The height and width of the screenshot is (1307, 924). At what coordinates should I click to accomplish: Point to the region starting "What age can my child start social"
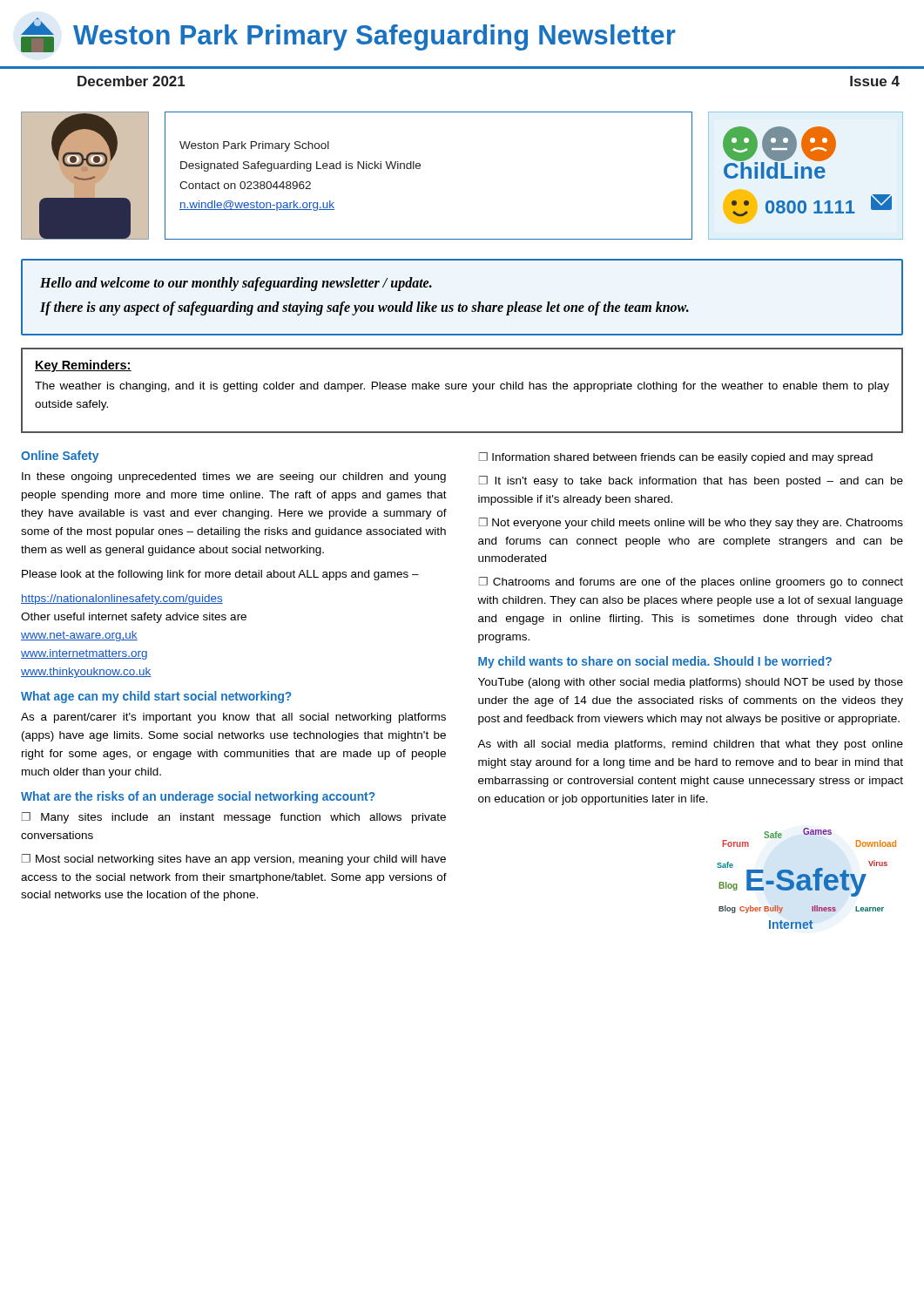click(x=156, y=697)
